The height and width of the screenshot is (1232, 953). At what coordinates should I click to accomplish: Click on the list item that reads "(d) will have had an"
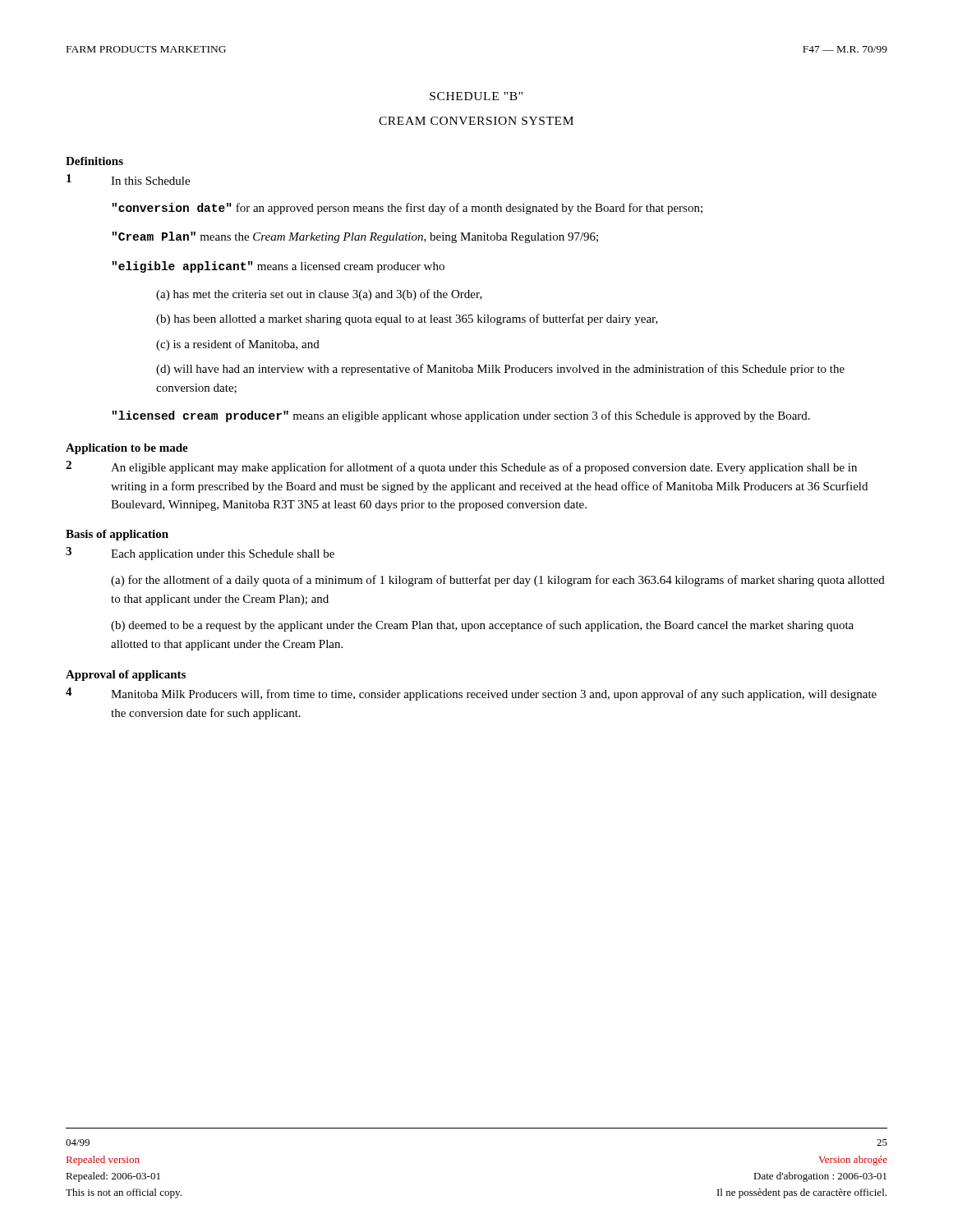pos(500,378)
